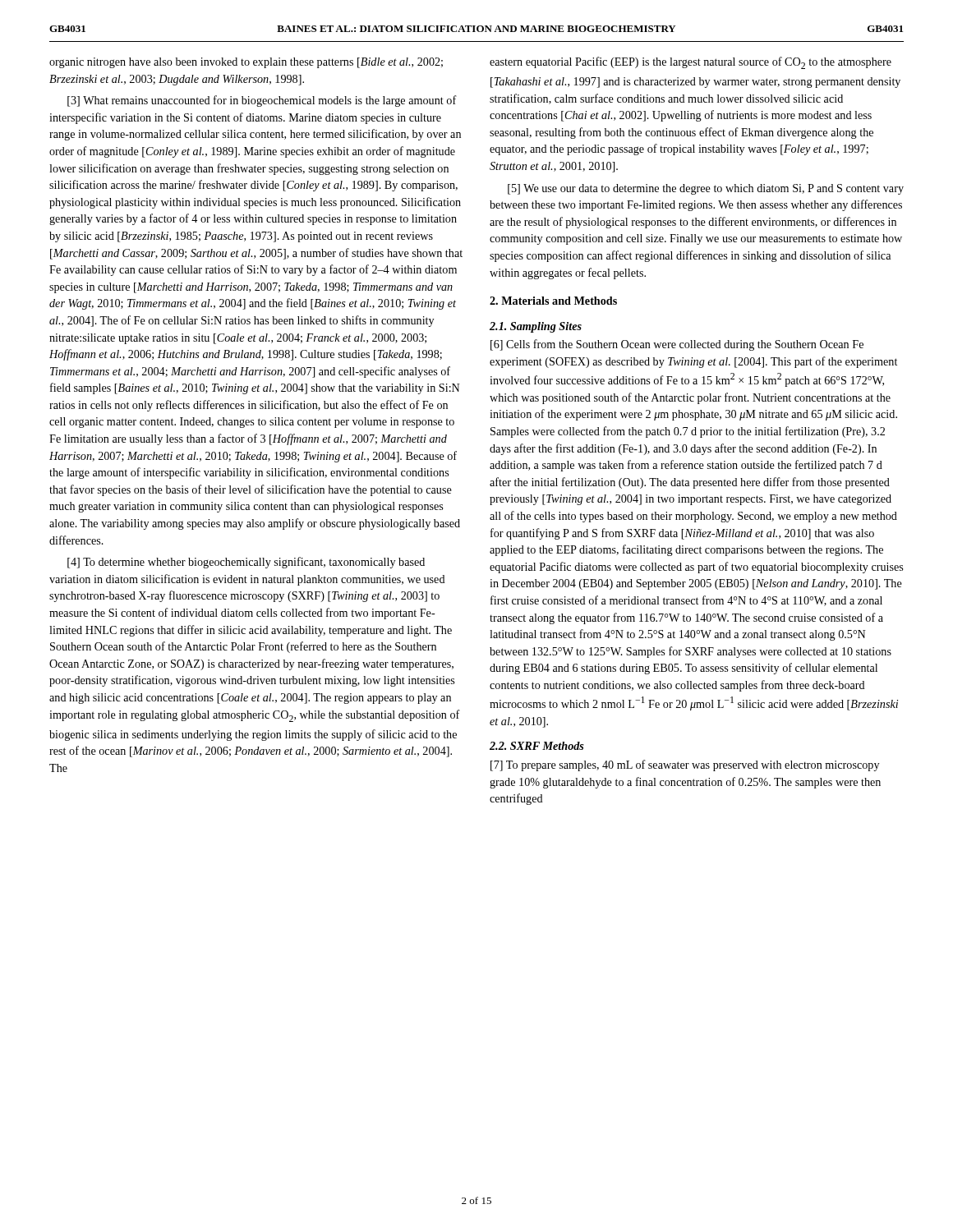Locate the block starting "eastern equatorial Pacific (EEP) is the"

tap(691, 63)
